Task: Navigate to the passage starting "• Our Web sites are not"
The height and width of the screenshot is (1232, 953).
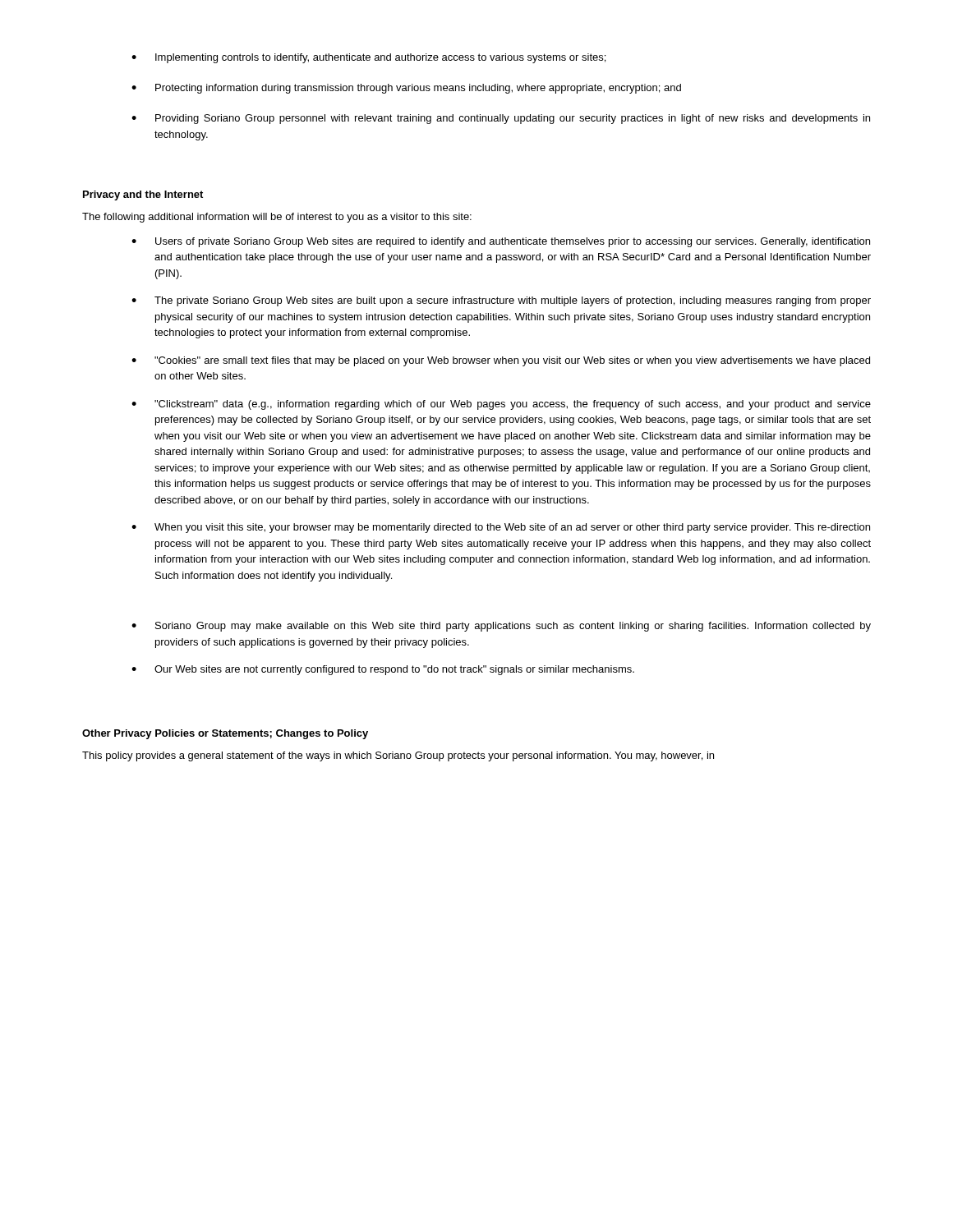Action: pos(501,671)
